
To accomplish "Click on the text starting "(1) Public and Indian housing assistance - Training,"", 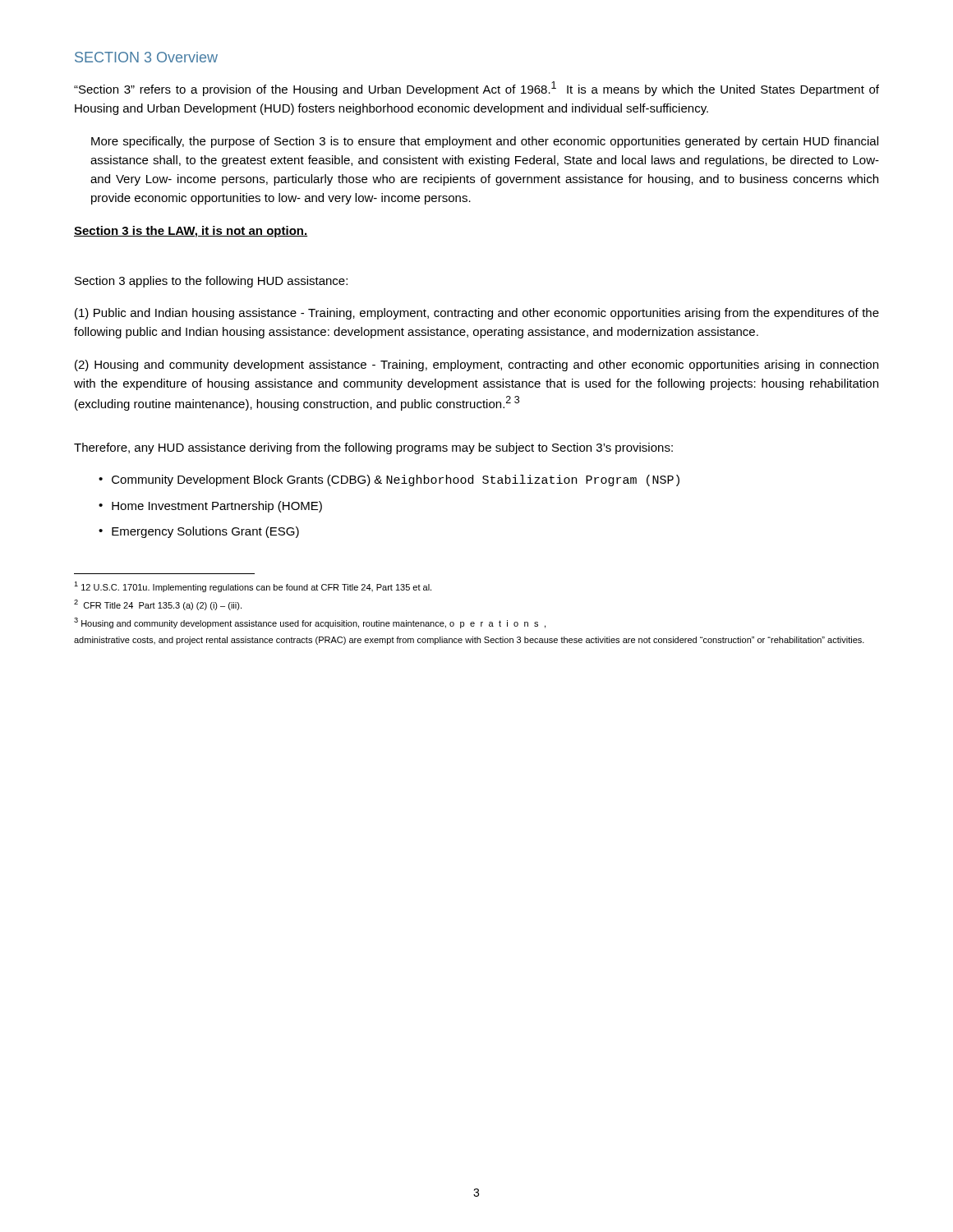I will tap(476, 322).
